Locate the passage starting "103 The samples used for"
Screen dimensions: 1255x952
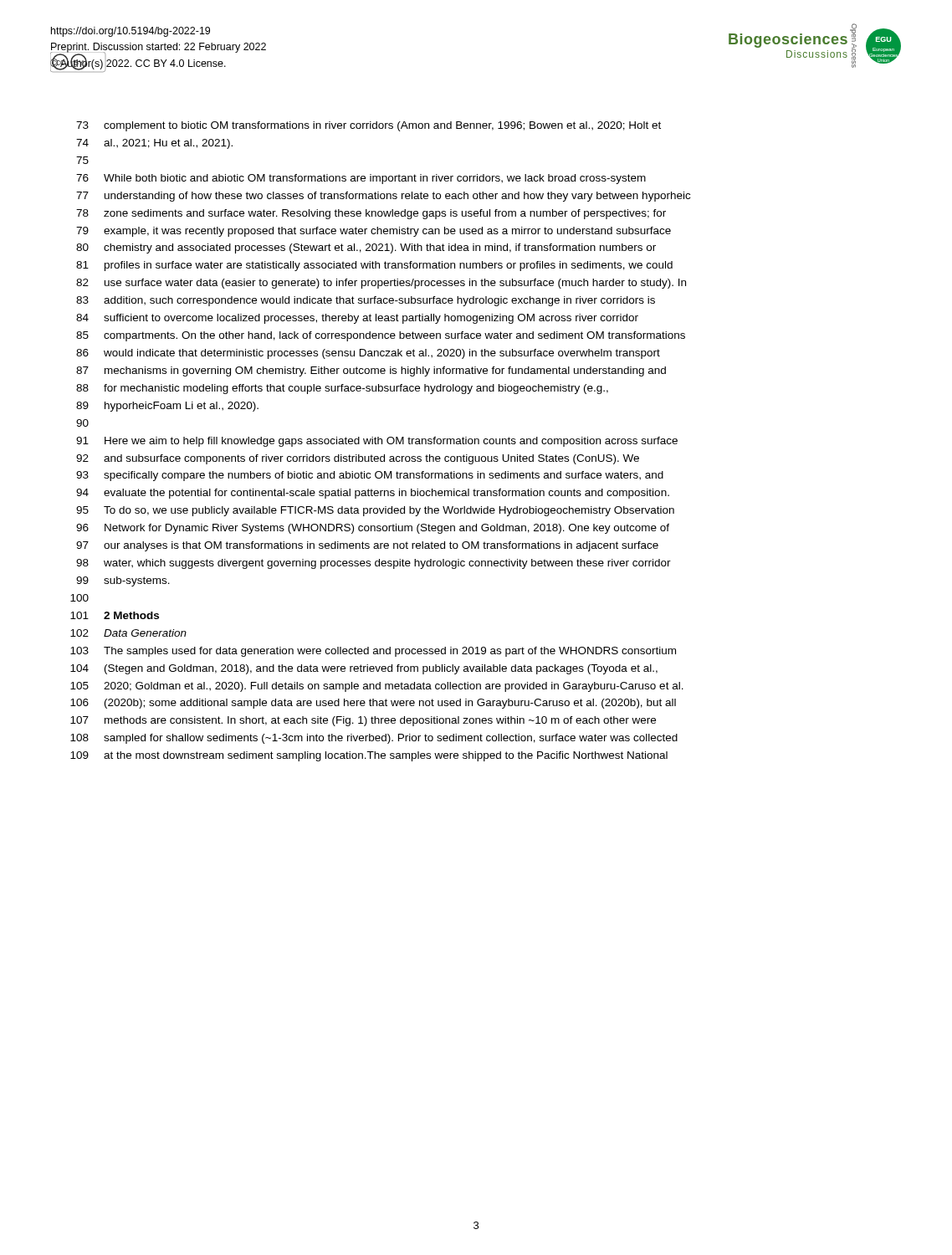476,704
